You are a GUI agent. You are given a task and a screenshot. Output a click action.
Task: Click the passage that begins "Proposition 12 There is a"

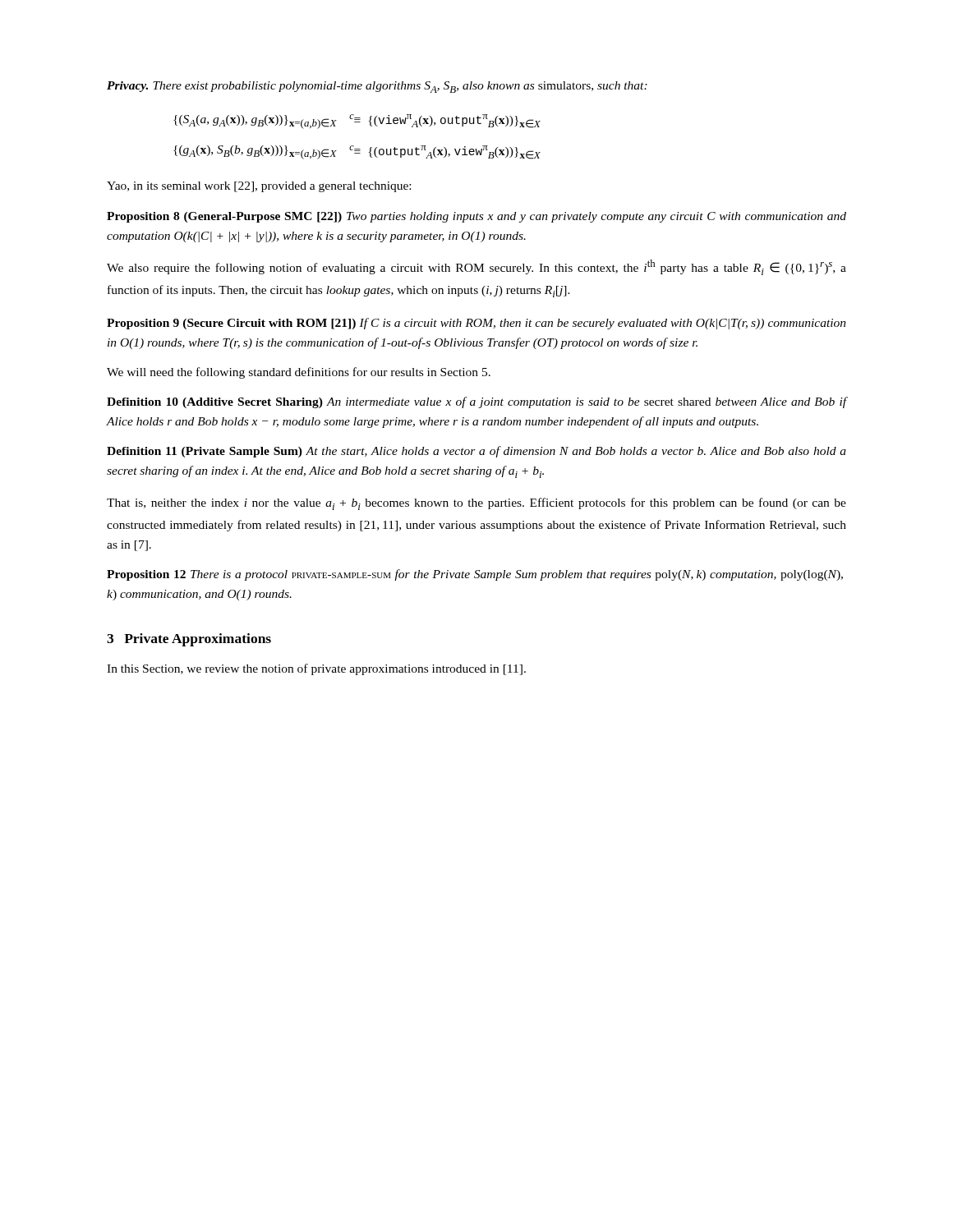(x=476, y=584)
